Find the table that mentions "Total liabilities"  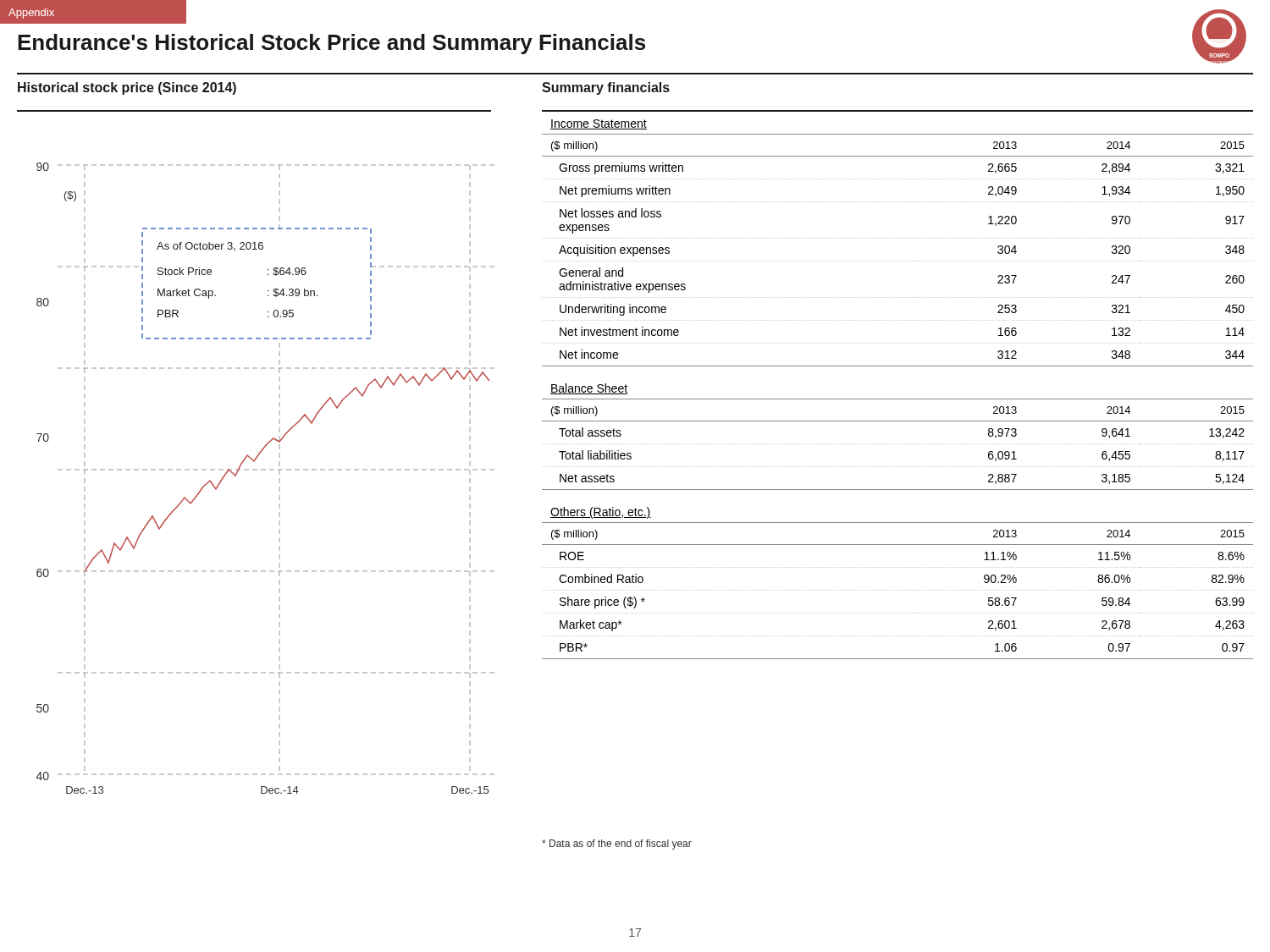[898, 432]
